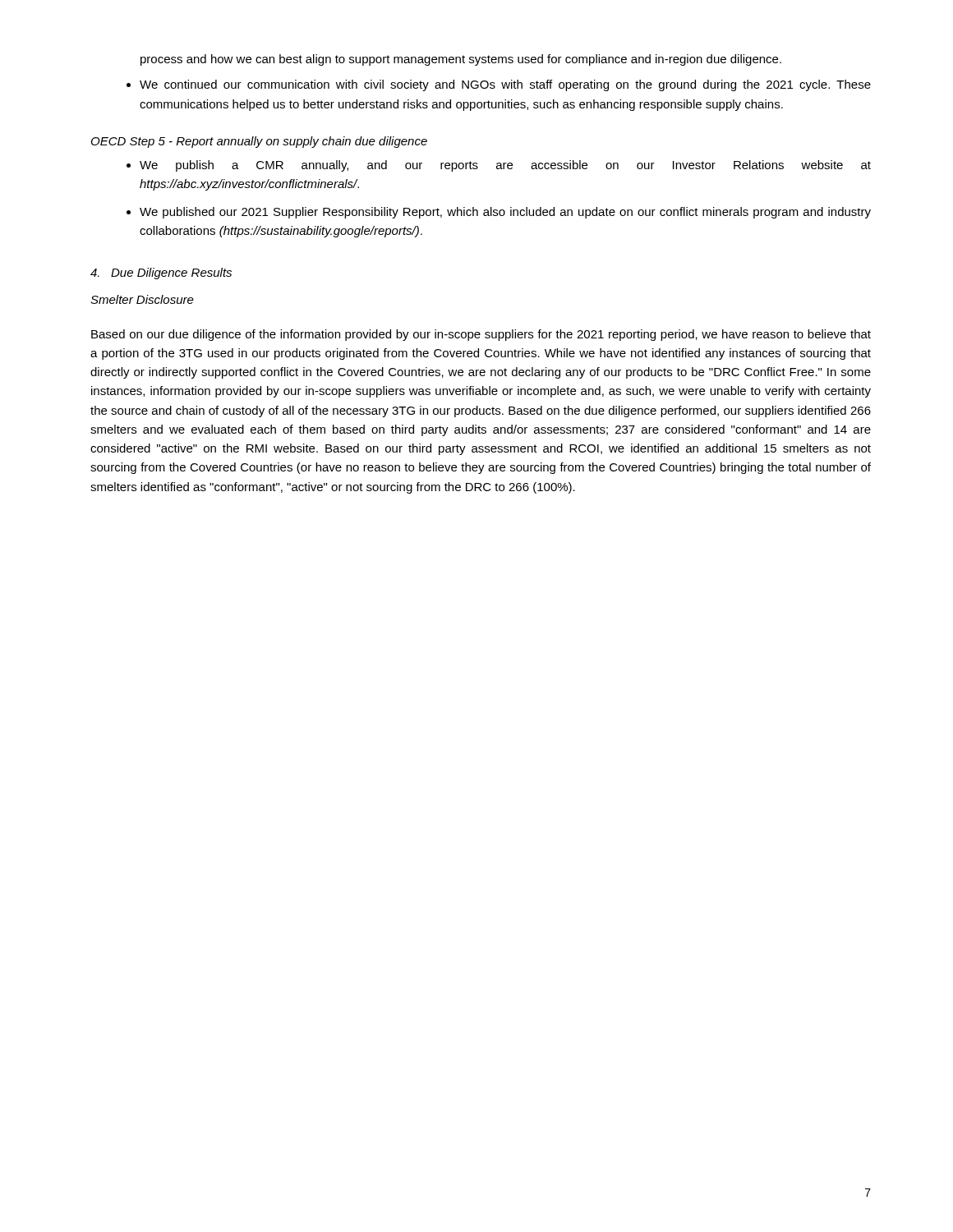Image resolution: width=953 pixels, height=1232 pixels.
Task: Select the list item with the text "We continued our communication"
Action: point(493,94)
